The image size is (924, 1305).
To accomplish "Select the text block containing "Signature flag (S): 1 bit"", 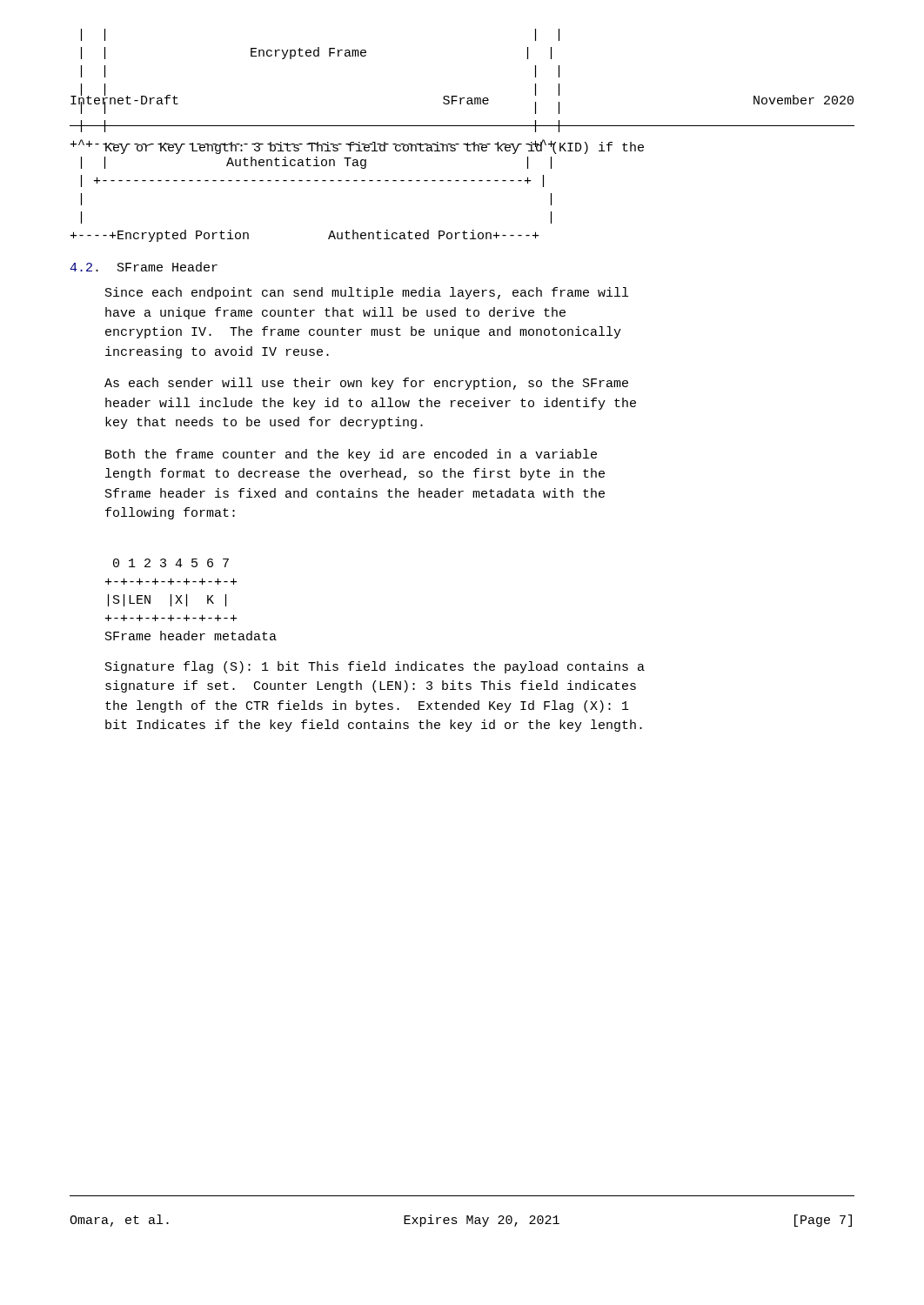I will coord(375,697).
